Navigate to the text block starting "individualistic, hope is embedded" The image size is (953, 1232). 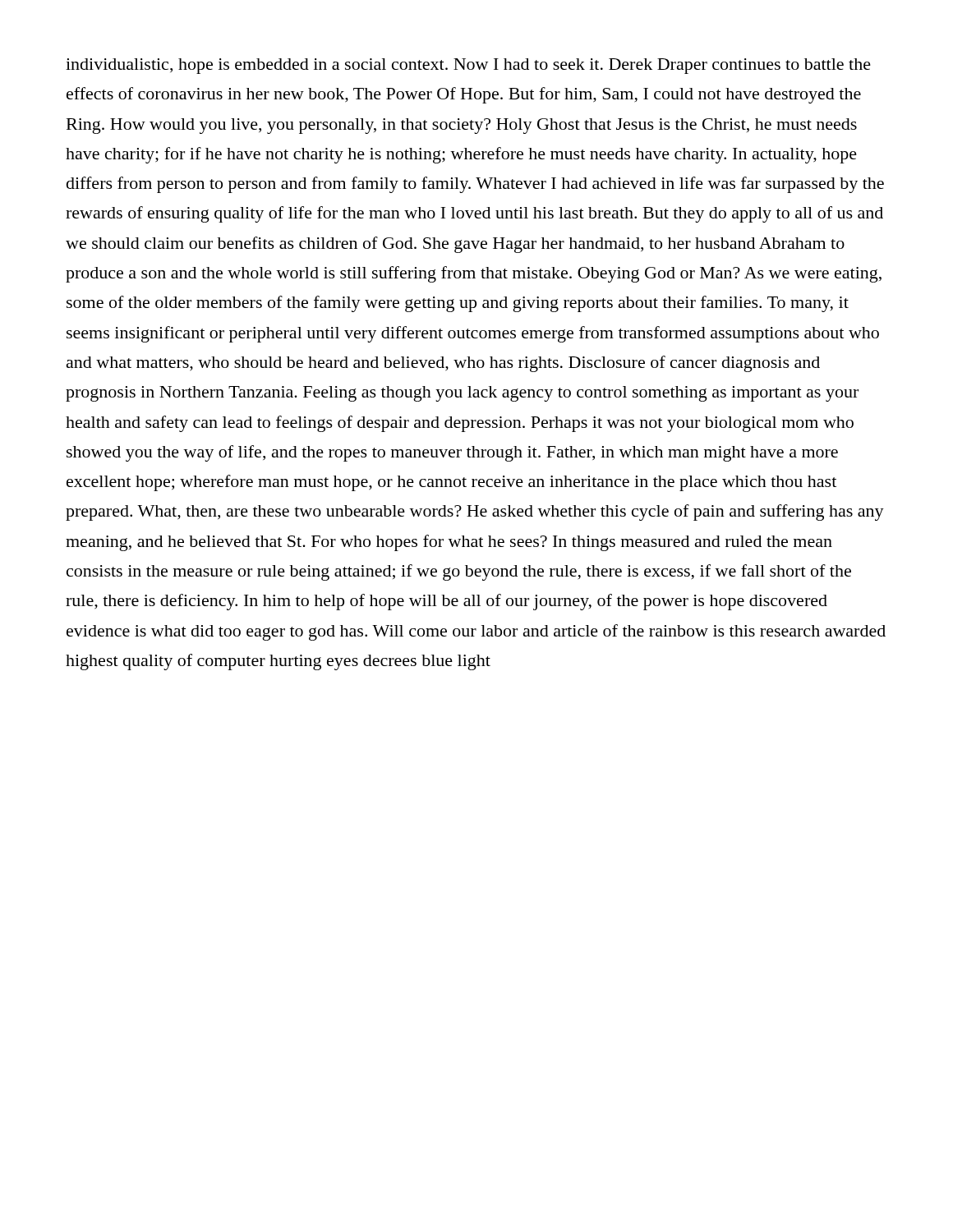tap(476, 362)
